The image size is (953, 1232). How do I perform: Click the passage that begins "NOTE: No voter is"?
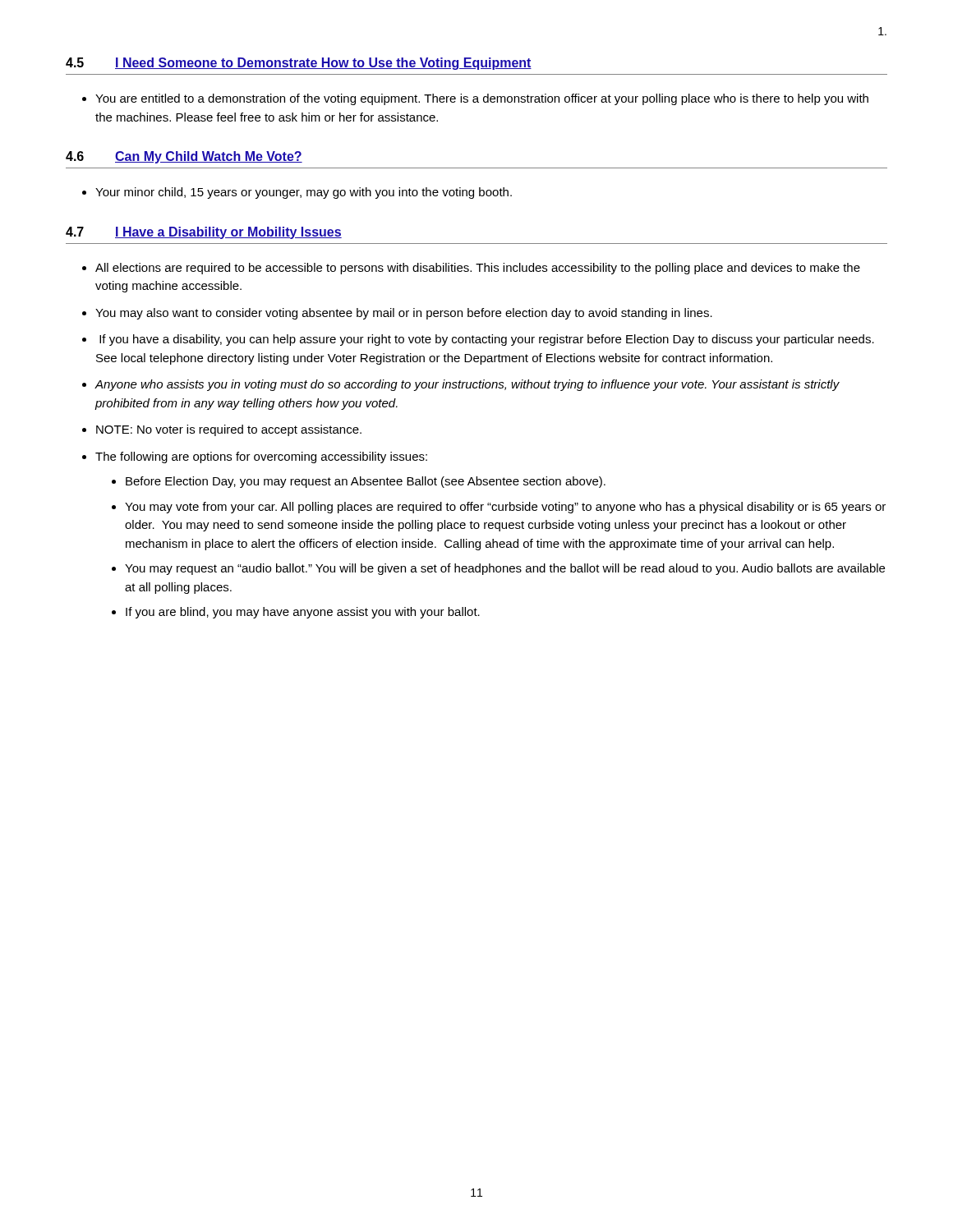point(229,429)
